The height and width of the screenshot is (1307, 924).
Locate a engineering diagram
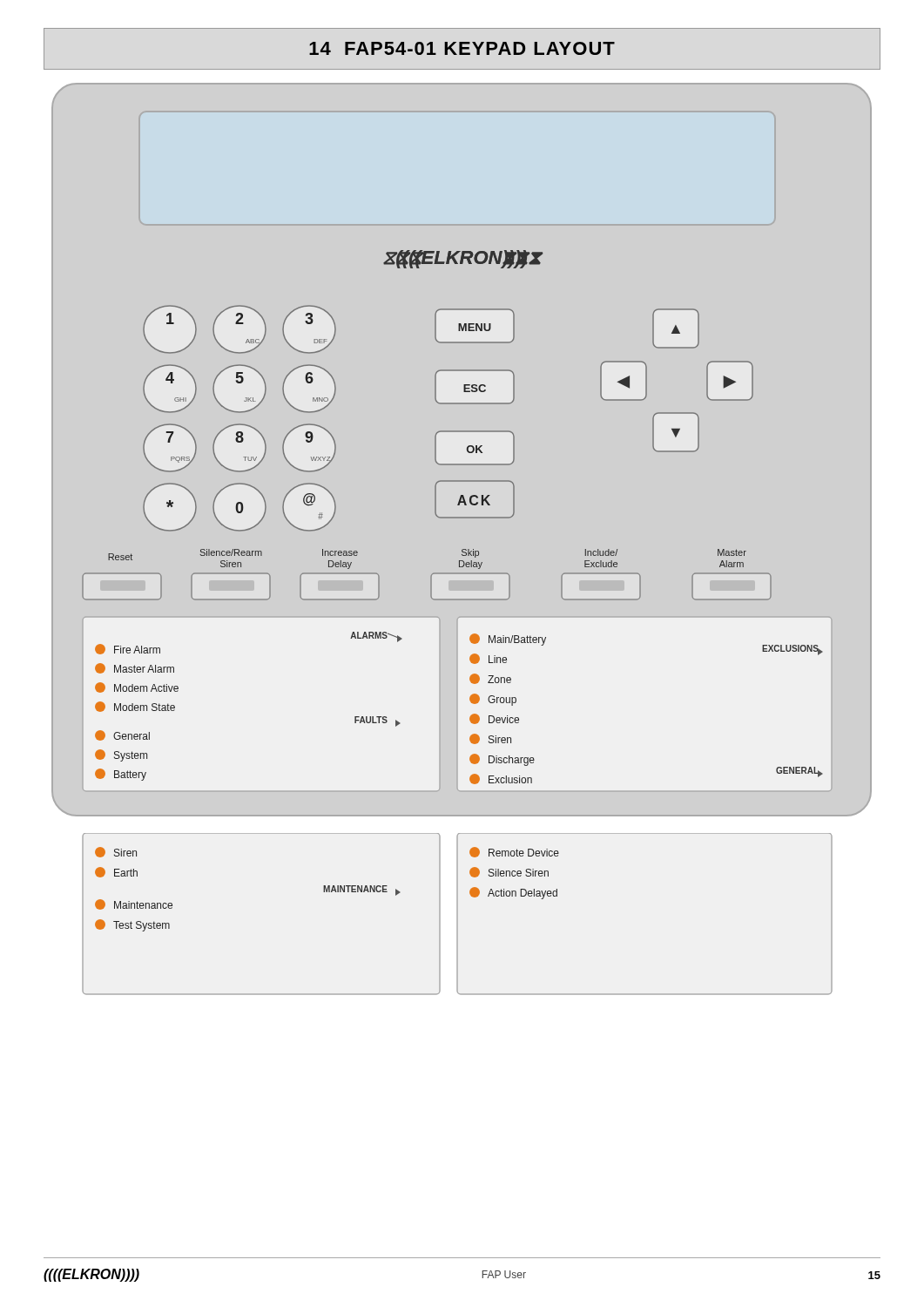pyautogui.click(x=462, y=456)
